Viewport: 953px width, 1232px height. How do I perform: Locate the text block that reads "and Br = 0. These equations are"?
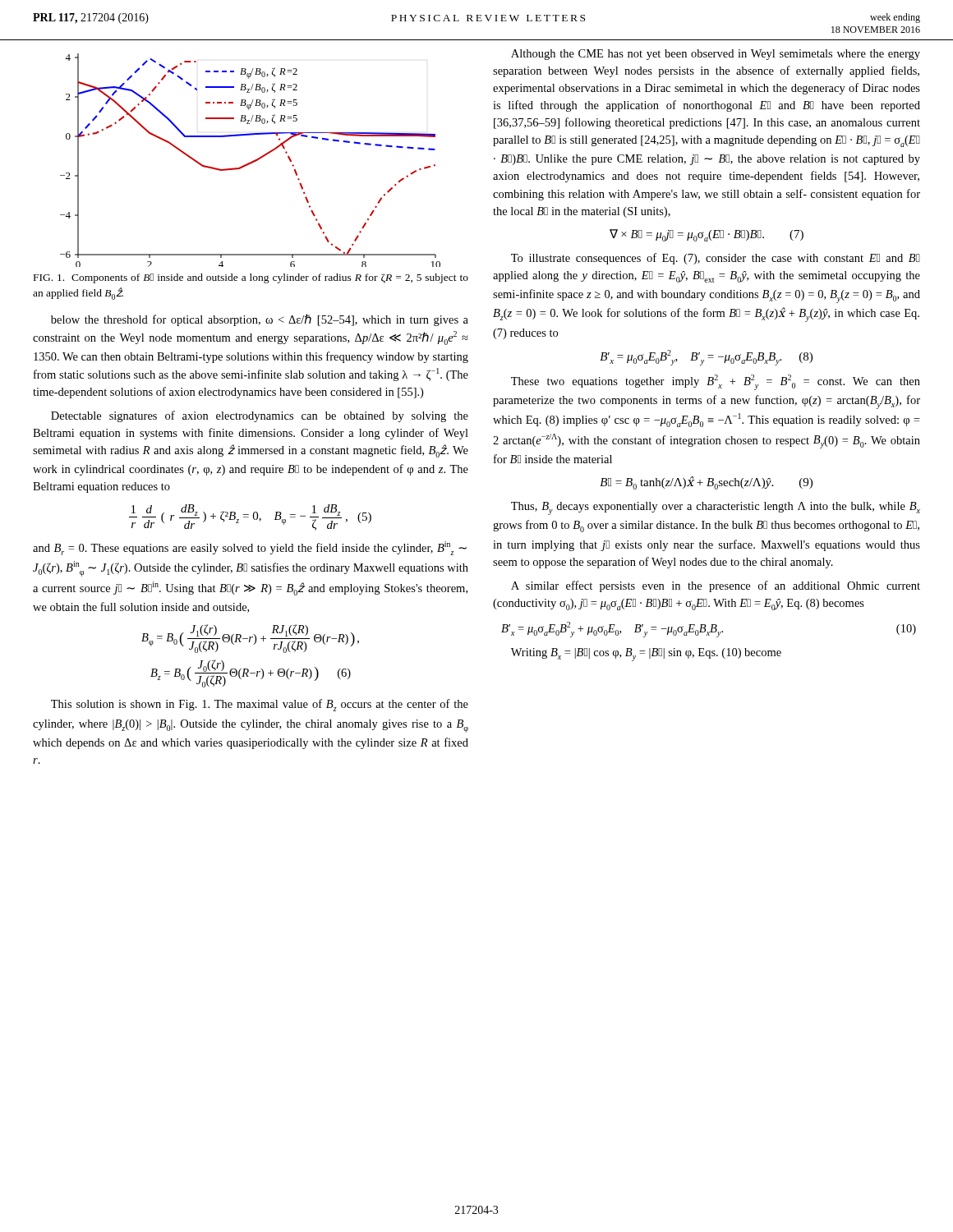[251, 577]
